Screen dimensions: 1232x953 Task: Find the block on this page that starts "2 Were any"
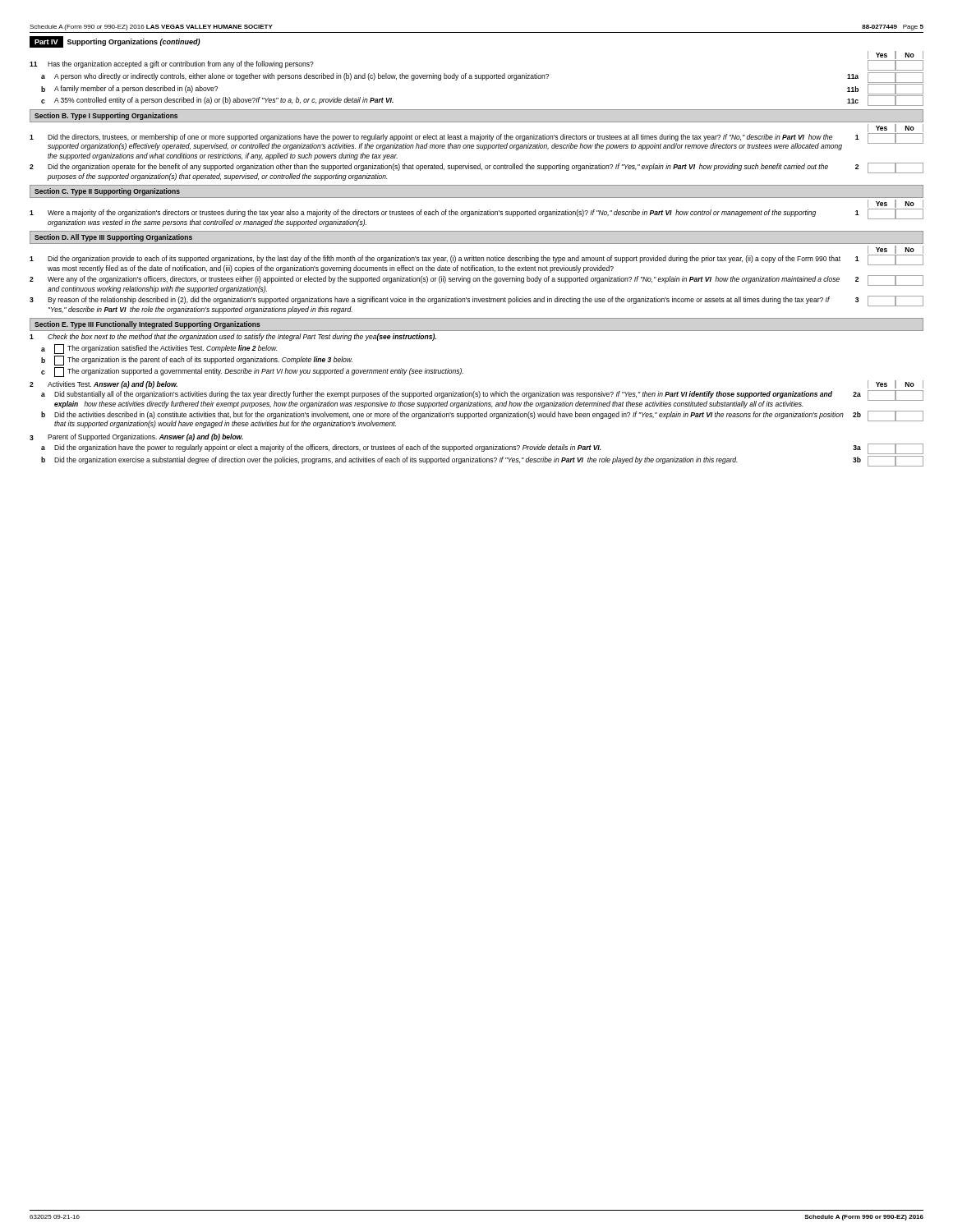point(476,285)
